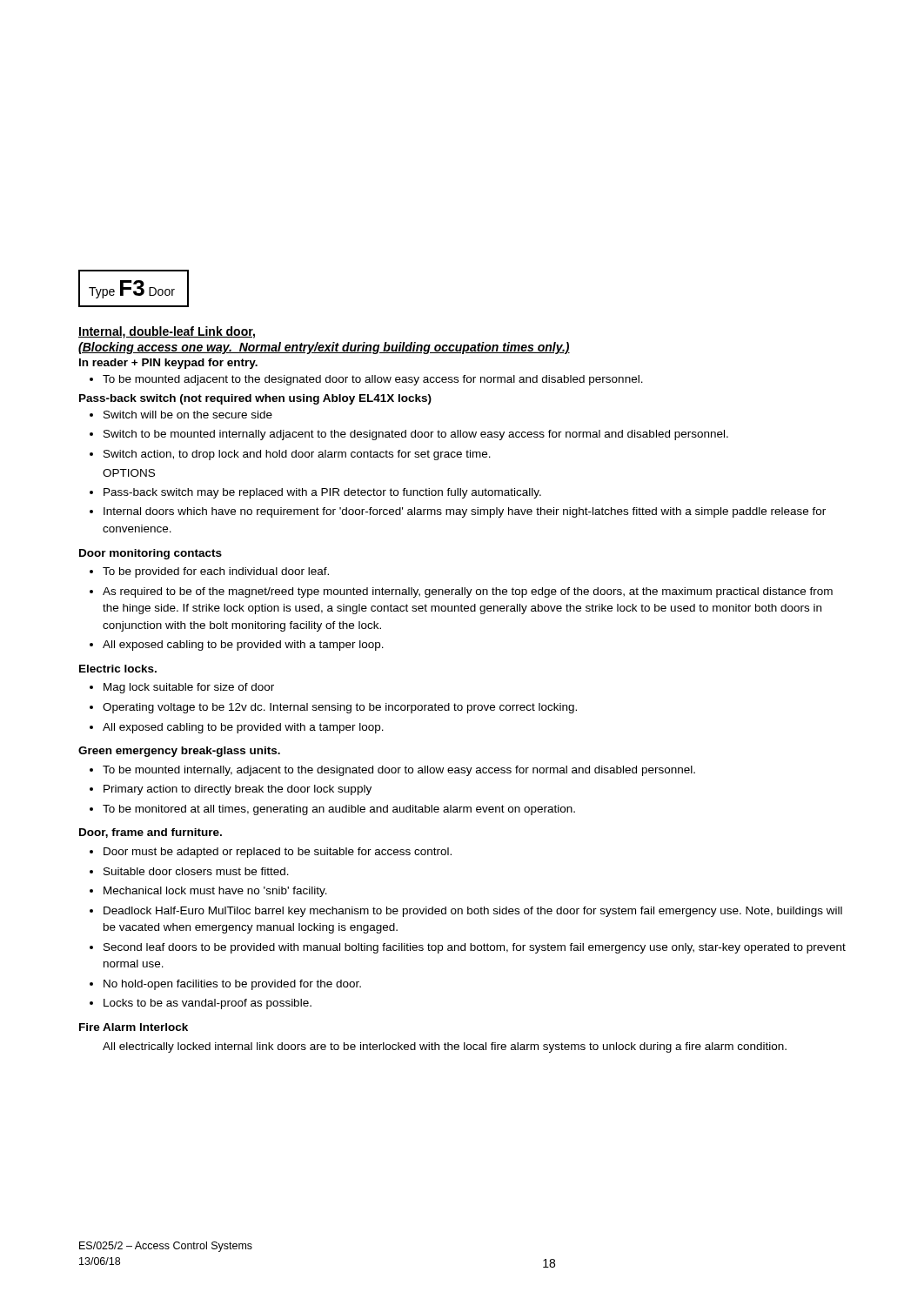Click on the list item that reads "Suitable door closers must"
924x1305 pixels.
pos(189,871)
